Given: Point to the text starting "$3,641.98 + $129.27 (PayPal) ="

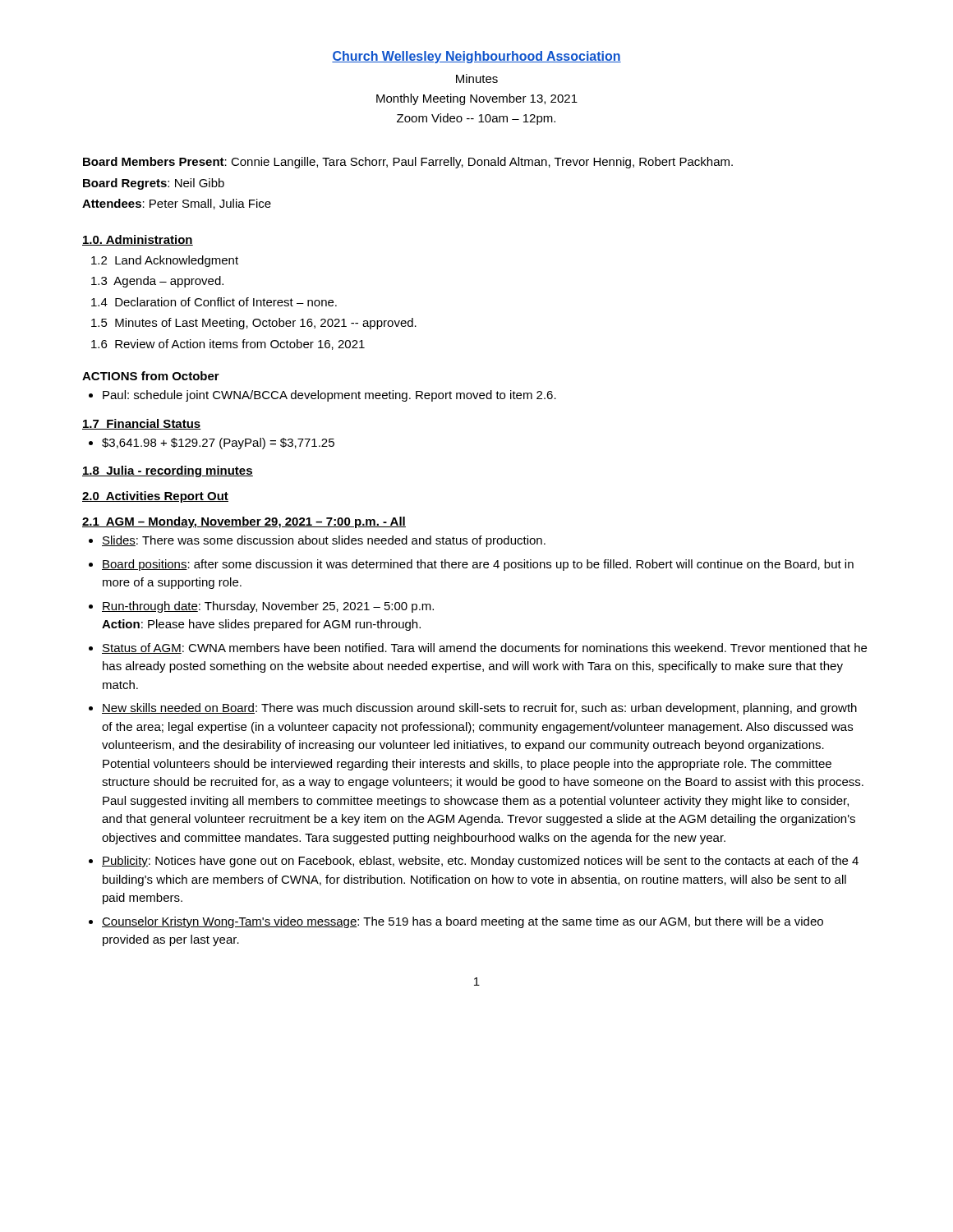Looking at the screenshot, I should click(x=218, y=442).
